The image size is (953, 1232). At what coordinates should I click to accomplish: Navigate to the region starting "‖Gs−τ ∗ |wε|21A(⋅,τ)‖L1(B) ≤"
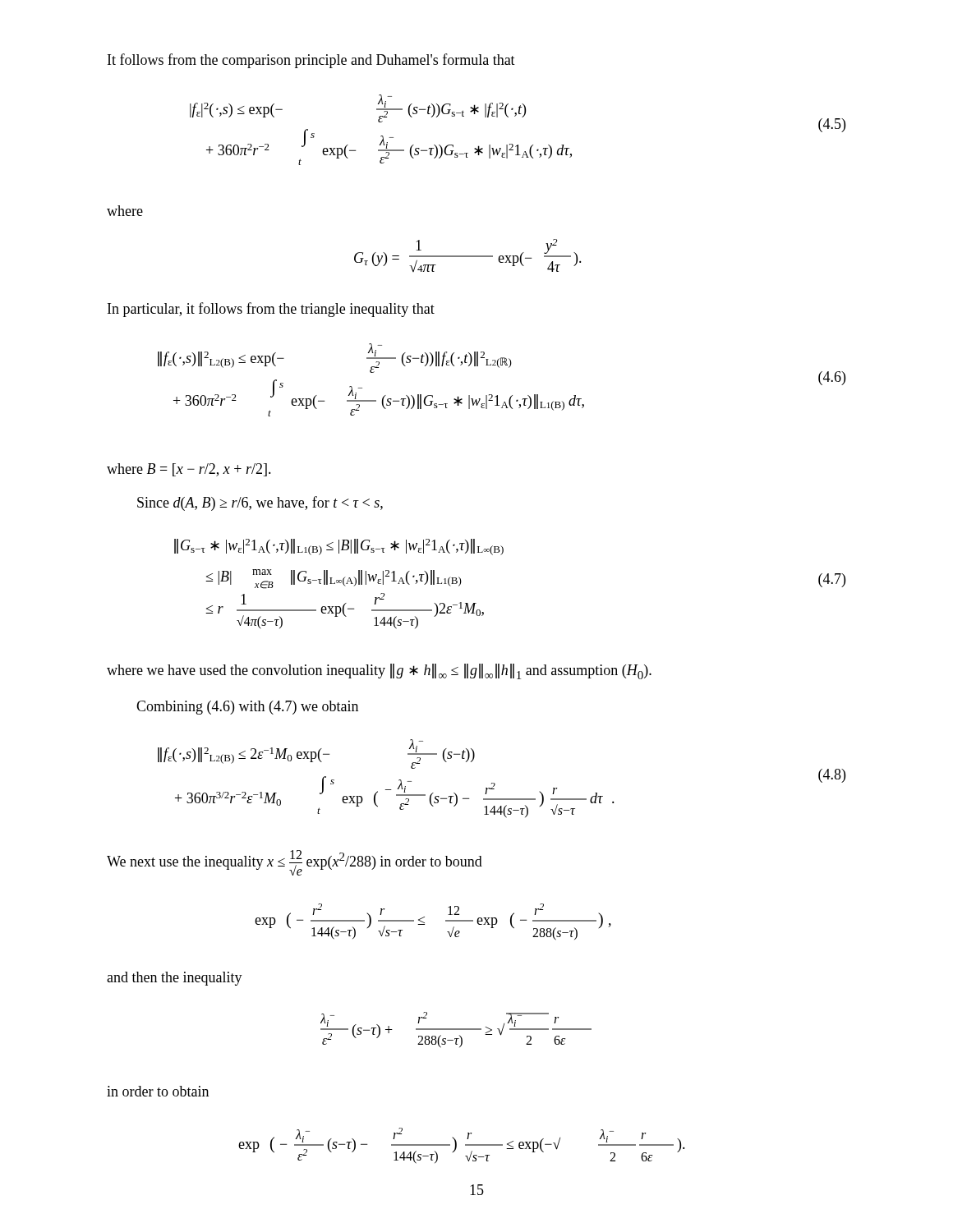pos(339,547)
